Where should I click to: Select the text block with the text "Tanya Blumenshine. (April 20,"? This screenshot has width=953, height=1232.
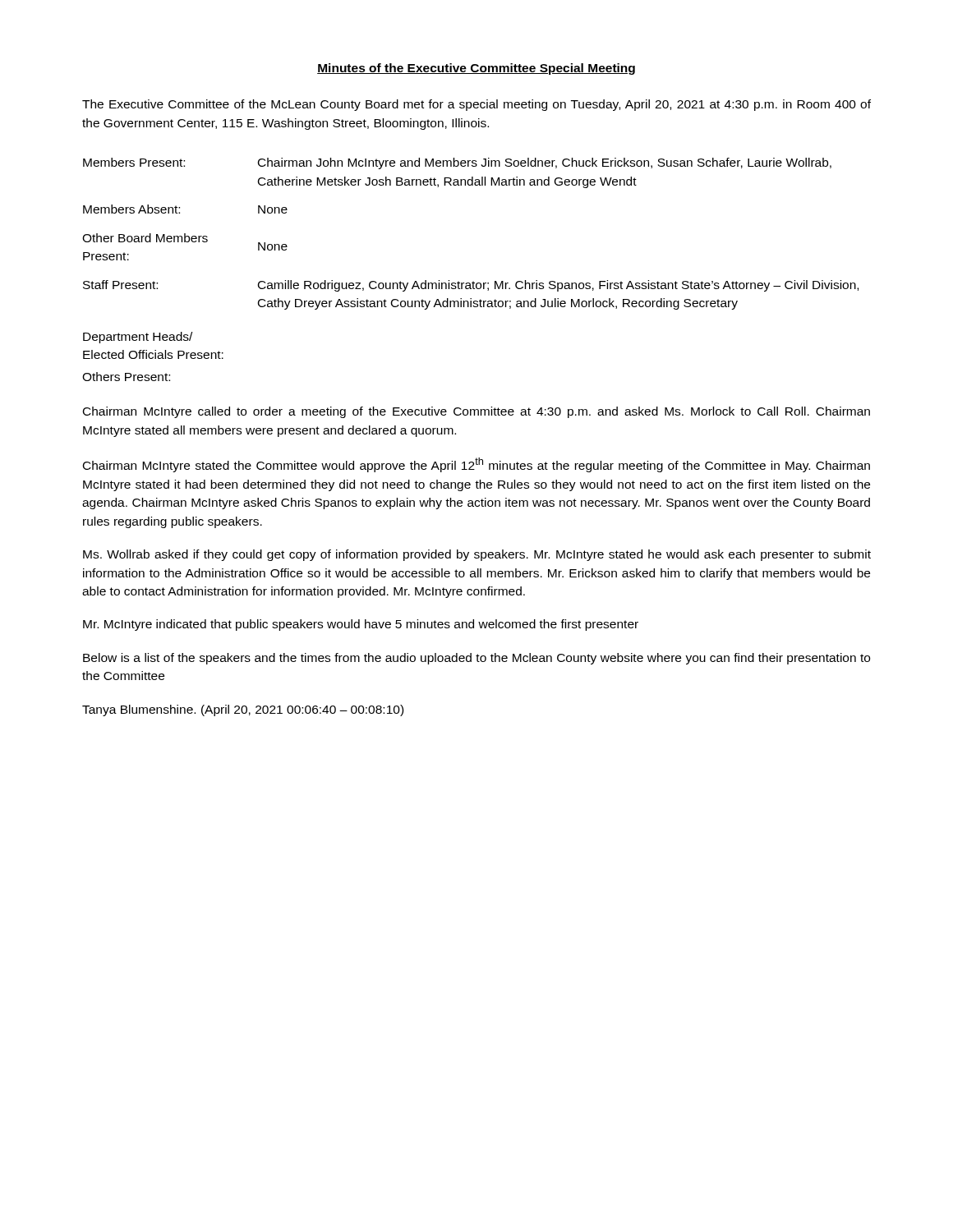[243, 709]
